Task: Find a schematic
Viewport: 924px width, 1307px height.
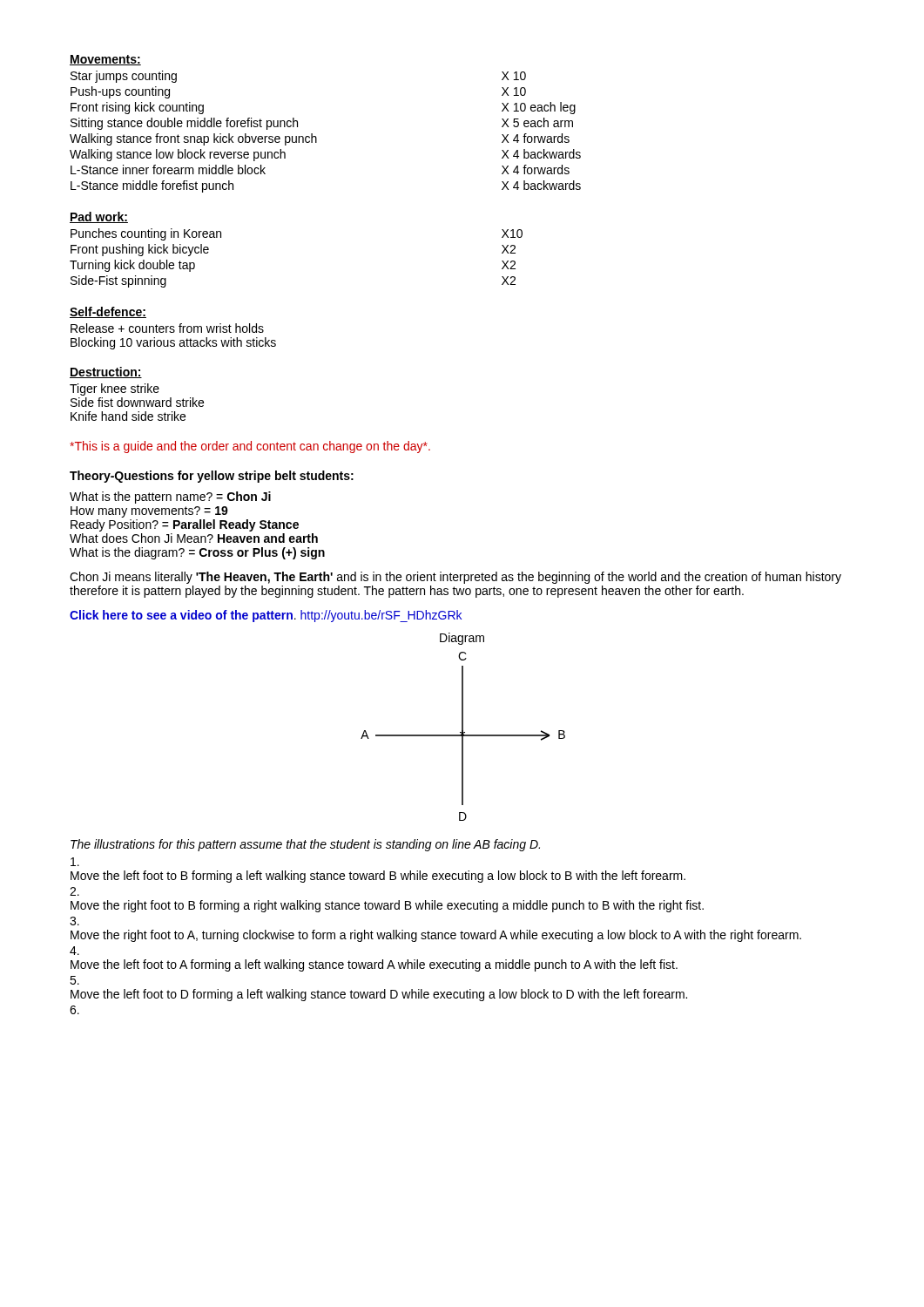Action: coord(462,728)
